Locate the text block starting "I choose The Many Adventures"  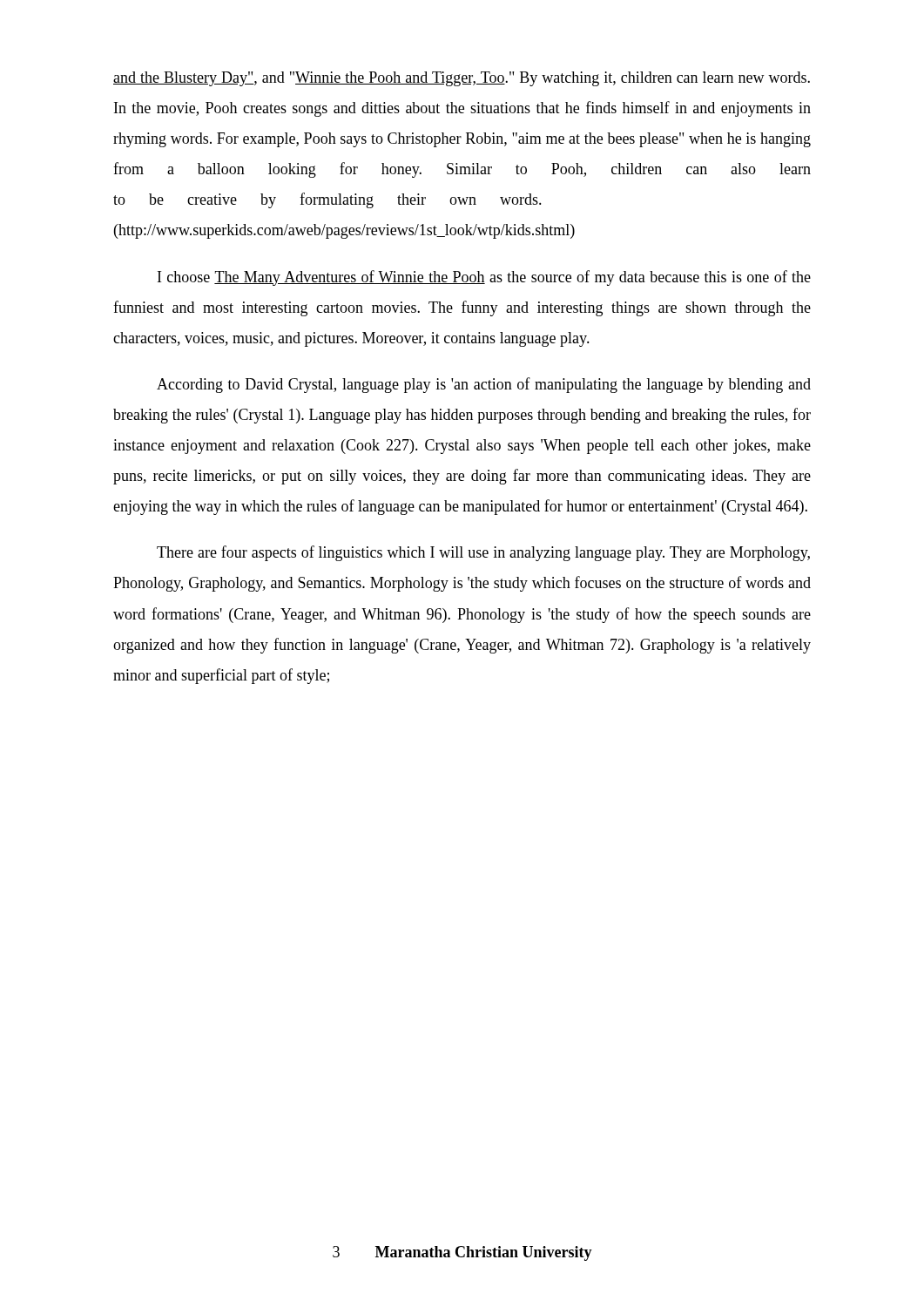(462, 307)
